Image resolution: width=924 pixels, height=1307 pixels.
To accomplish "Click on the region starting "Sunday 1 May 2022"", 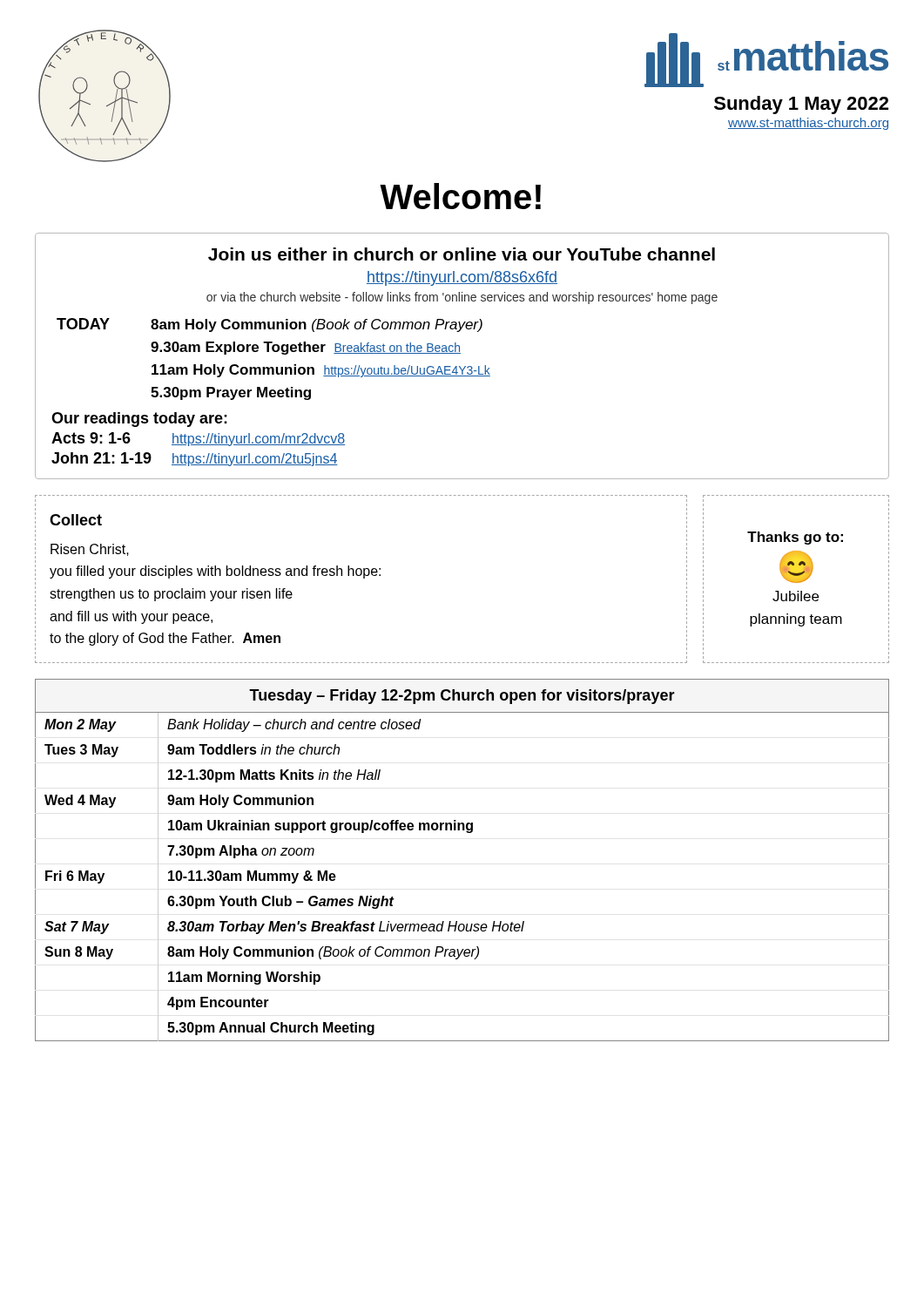I will [801, 103].
